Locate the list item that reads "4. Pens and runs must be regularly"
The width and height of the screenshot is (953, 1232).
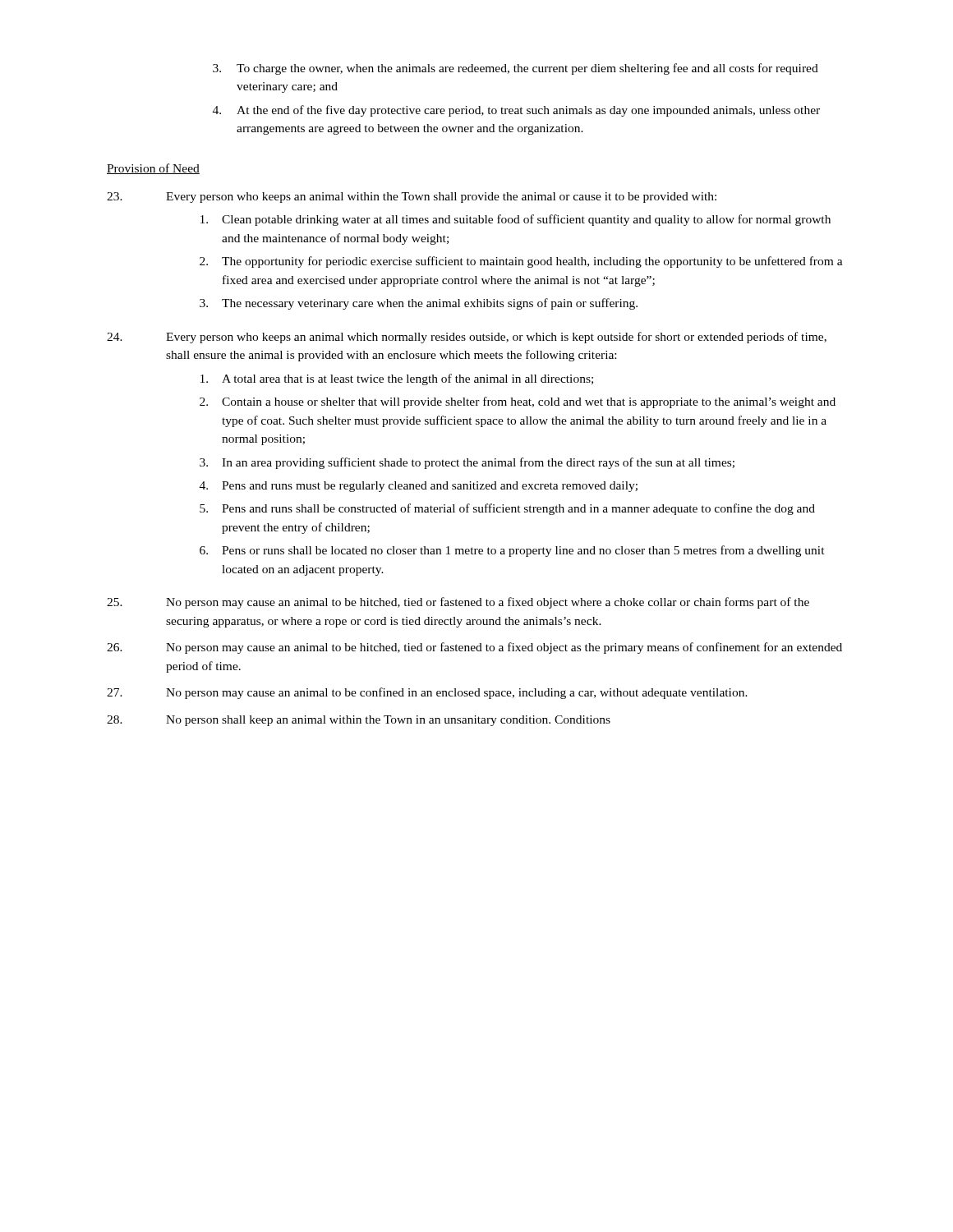point(506,486)
